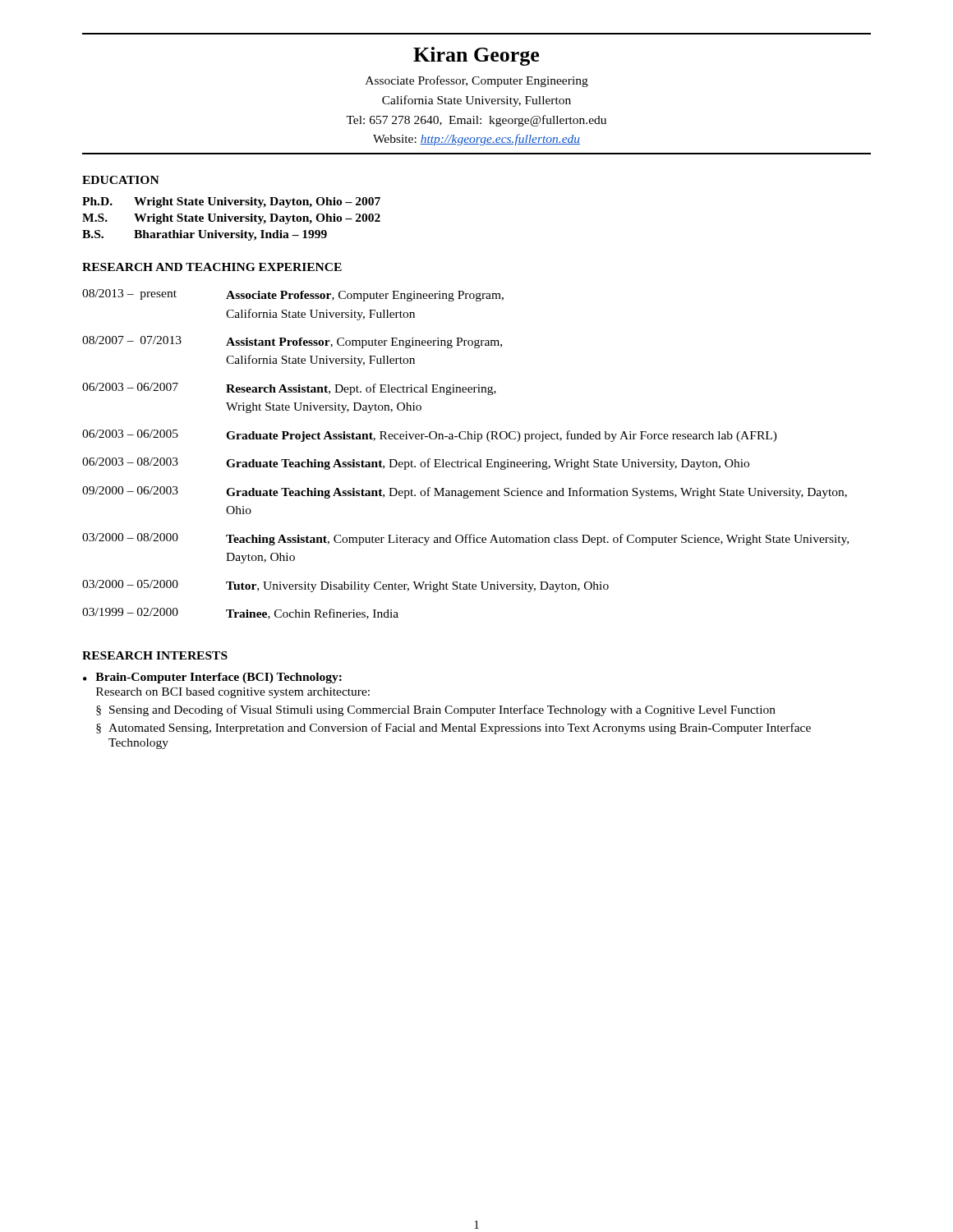Find the region starting "M.S. Wright State University, Dayton, Ohio – 2002"
953x1232 pixels.
(231, 218)
